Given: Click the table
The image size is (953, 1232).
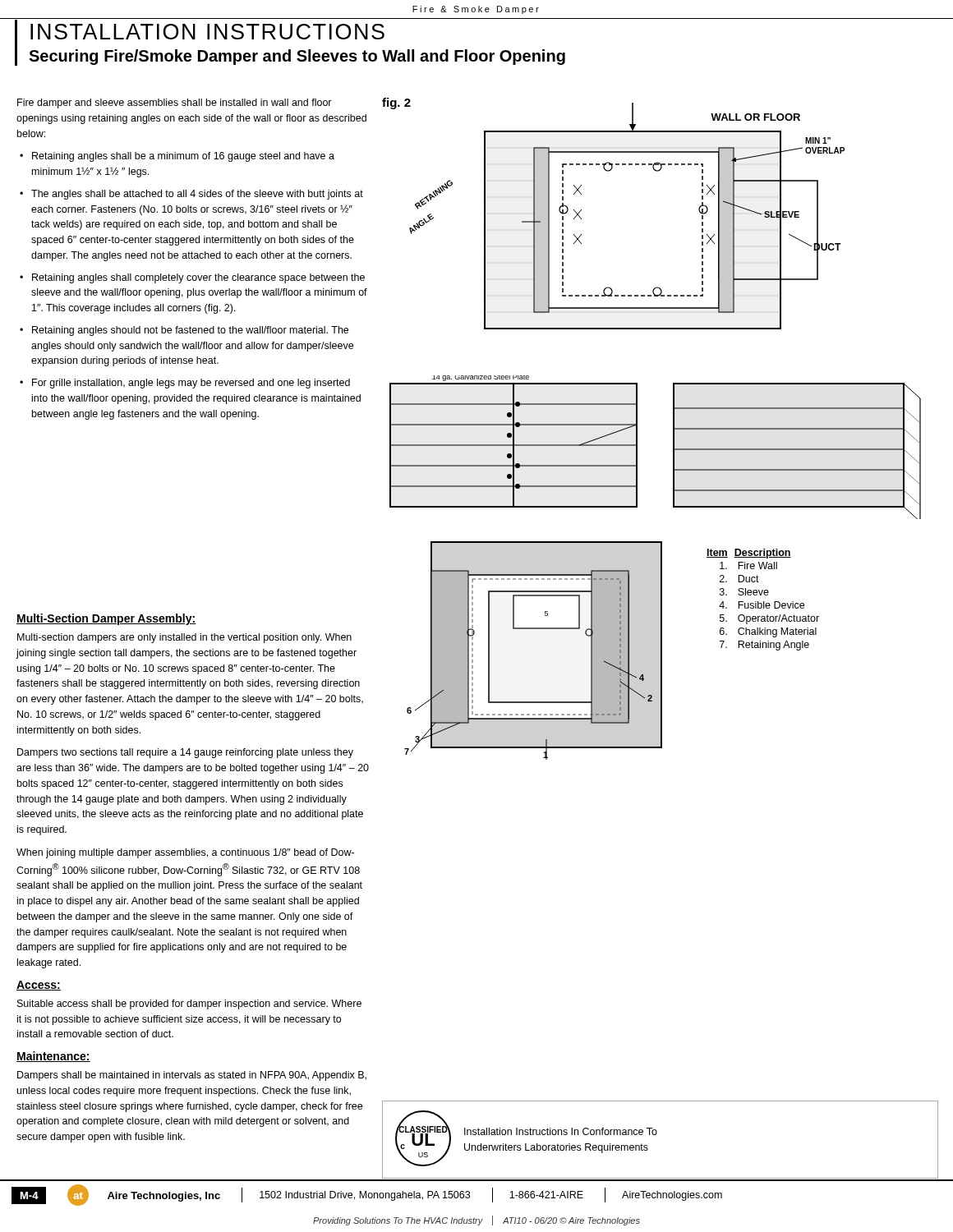Looking at the screenshot, I should 822,599.
